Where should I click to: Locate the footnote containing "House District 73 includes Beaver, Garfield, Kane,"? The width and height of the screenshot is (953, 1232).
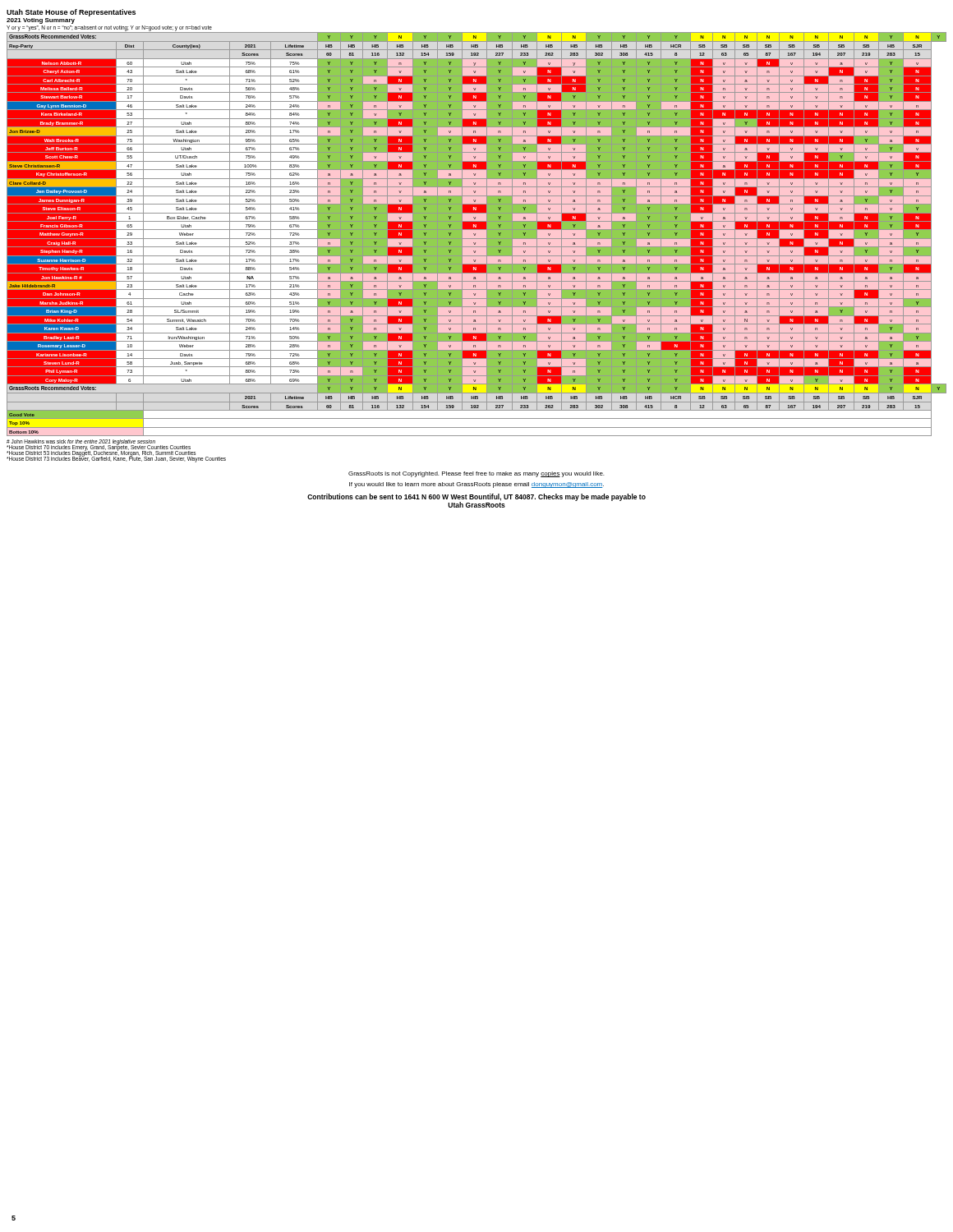(x=116, y=459)
